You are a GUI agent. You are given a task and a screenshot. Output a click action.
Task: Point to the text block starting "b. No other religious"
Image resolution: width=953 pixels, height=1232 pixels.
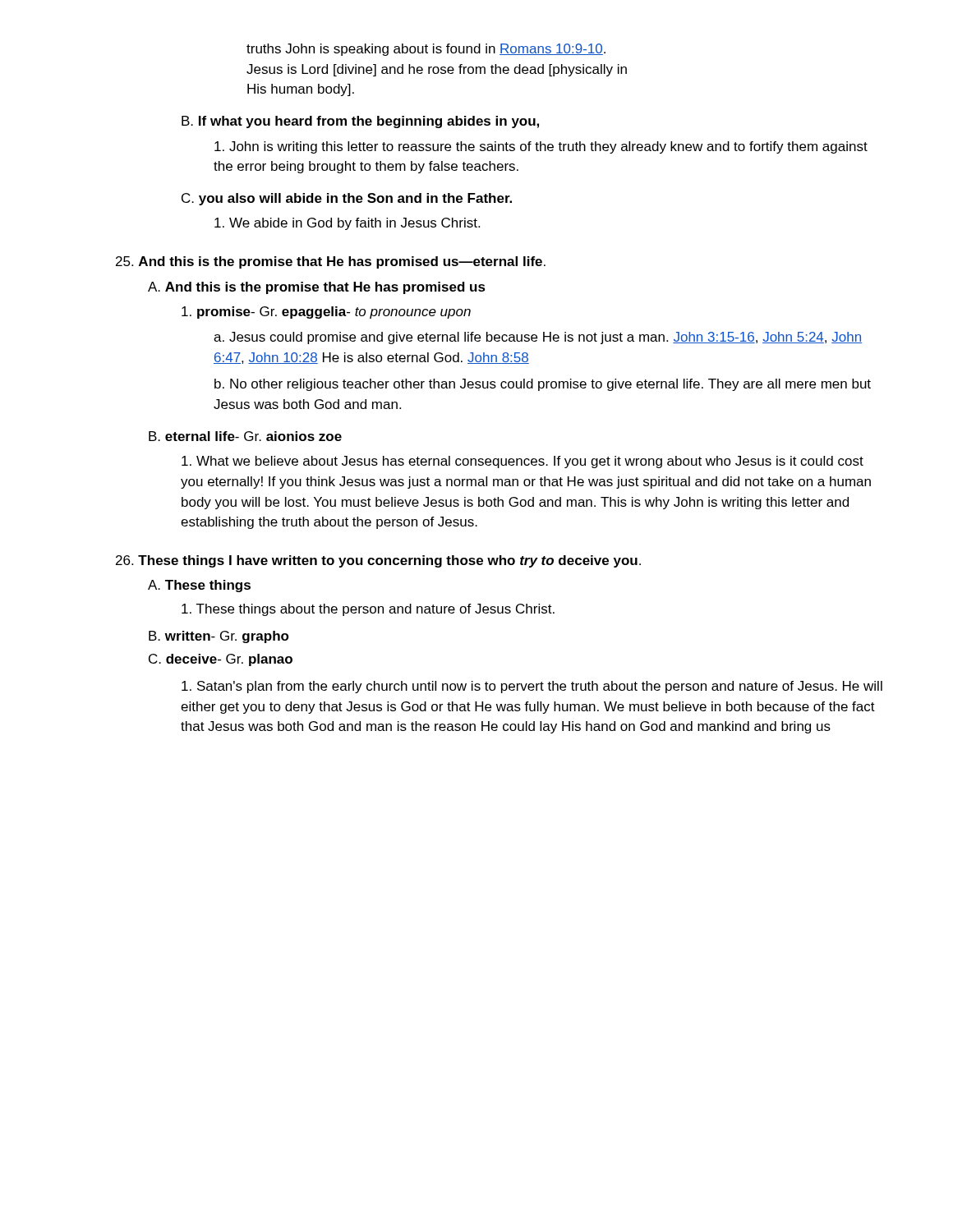pyautogui.click(x=542, y=394)
